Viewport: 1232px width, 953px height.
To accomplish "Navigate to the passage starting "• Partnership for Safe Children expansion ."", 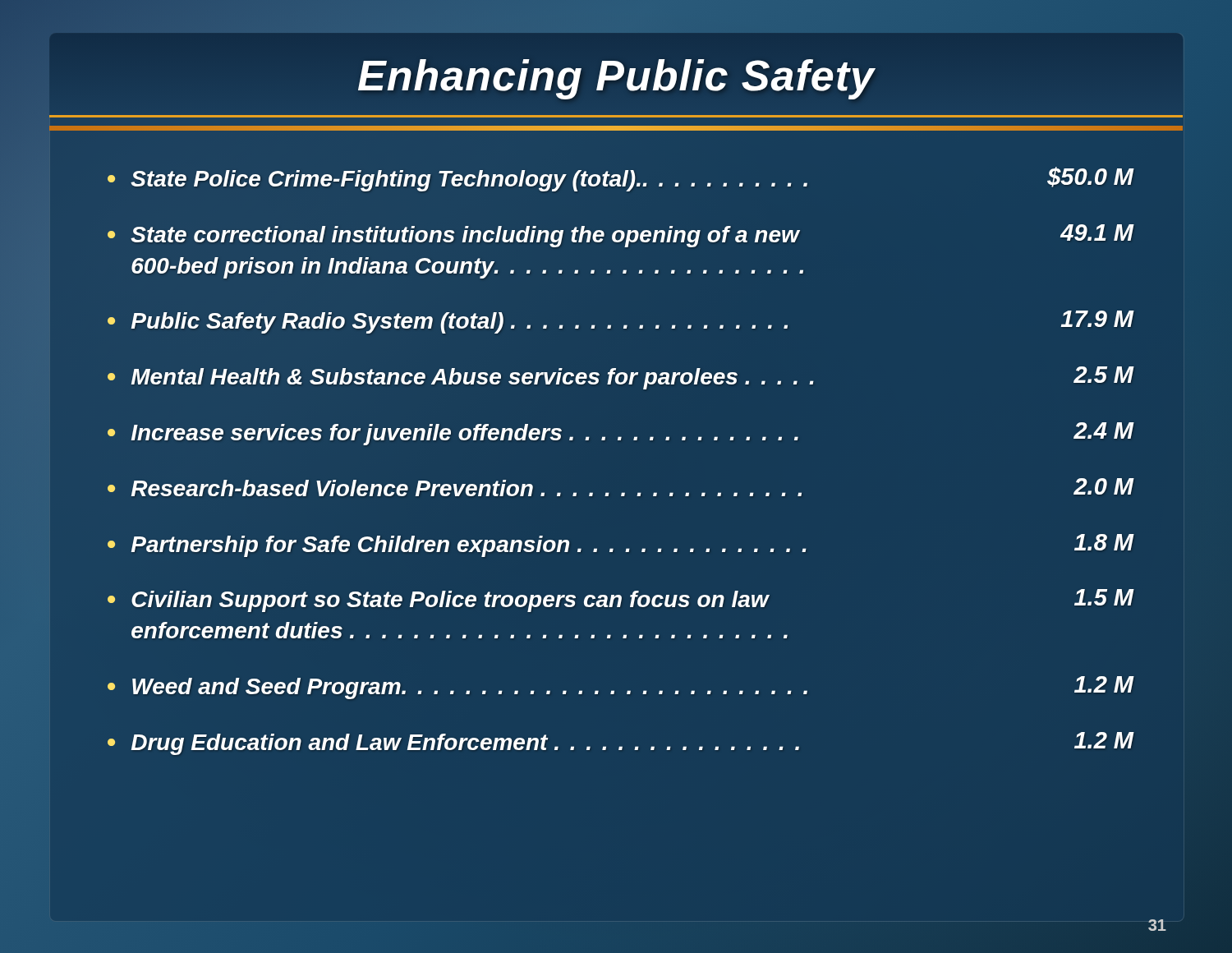I will pos(620,544).
